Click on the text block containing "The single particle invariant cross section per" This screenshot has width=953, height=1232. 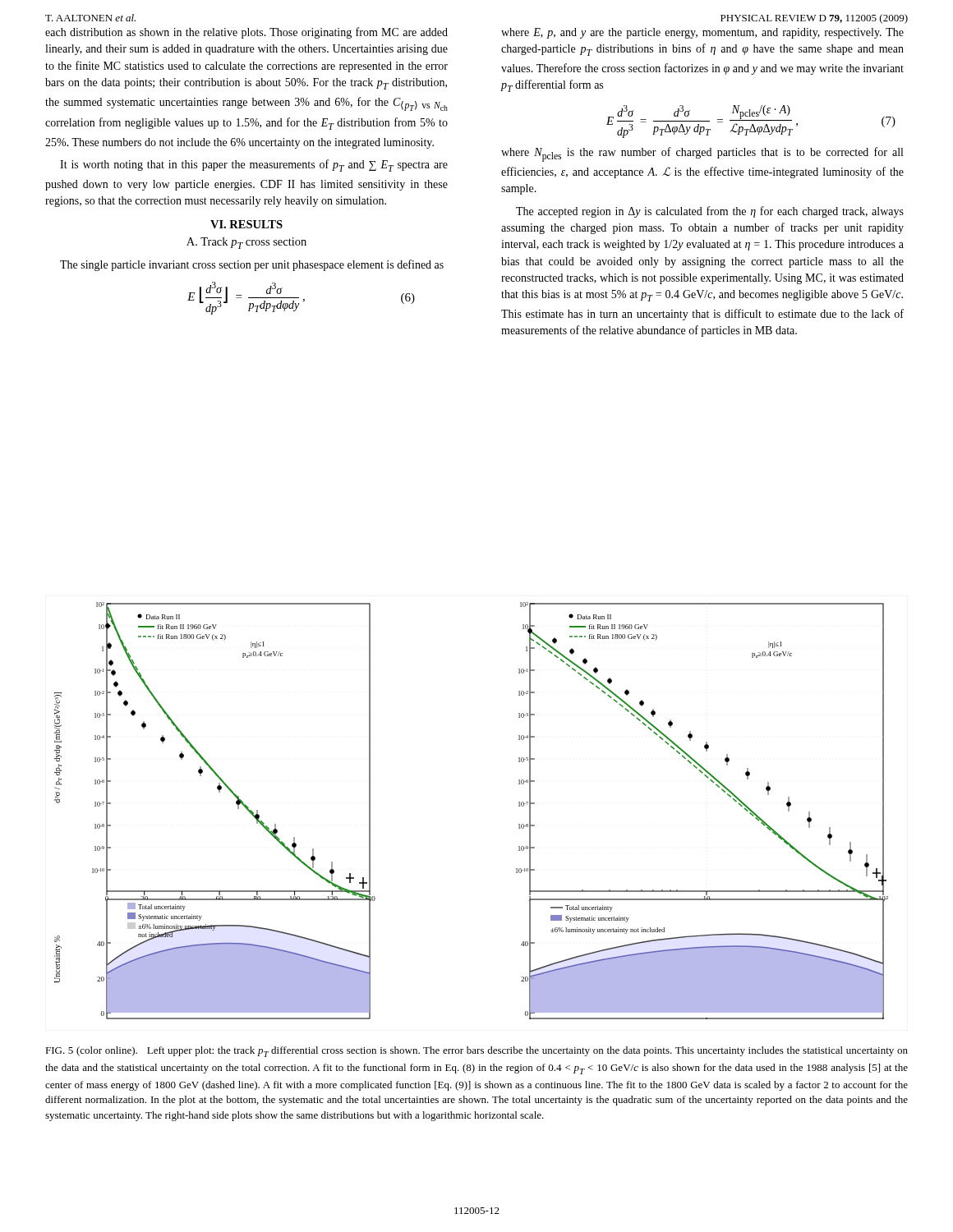click(x=246, y=265)
